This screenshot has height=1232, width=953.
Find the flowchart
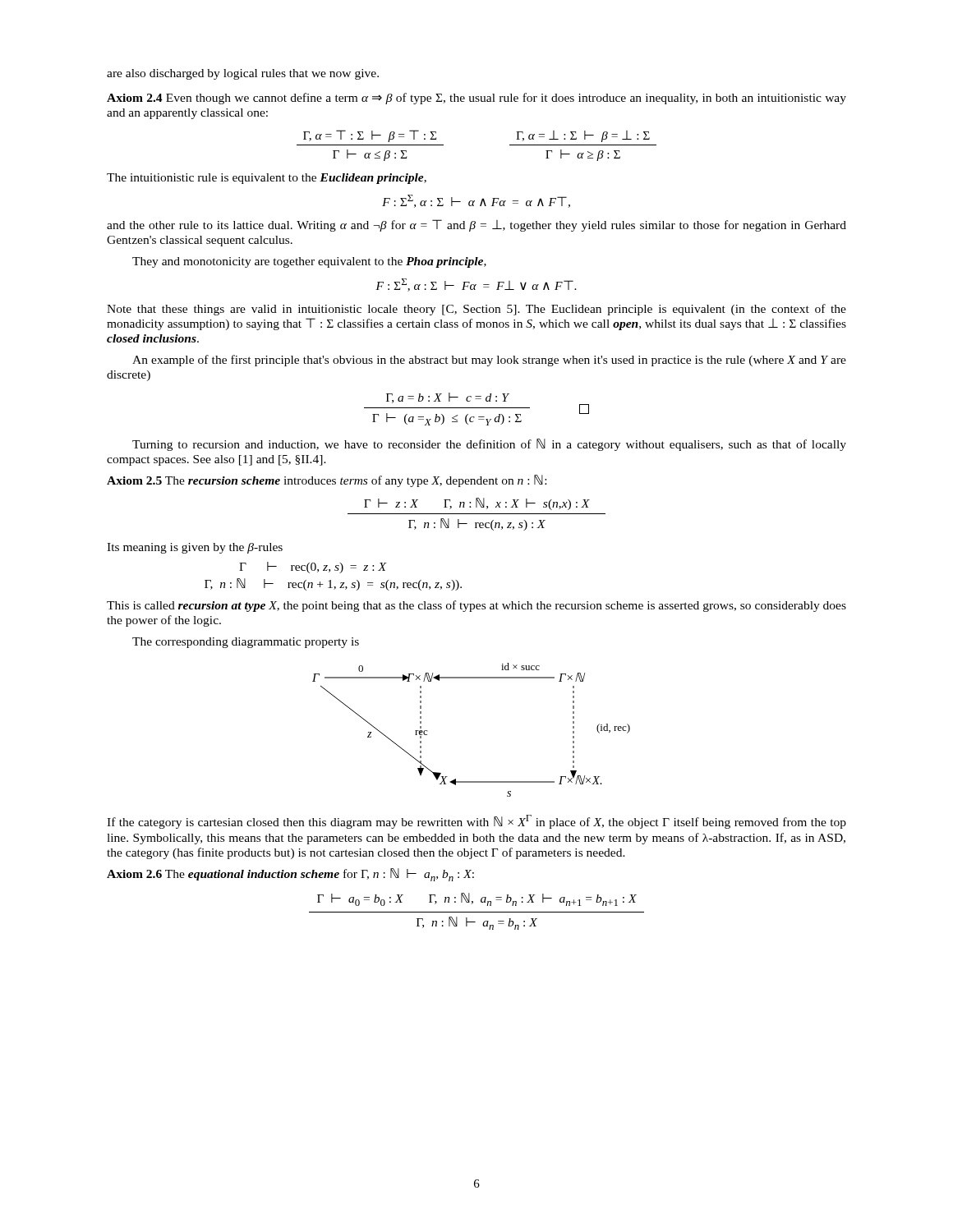[476, 729]
